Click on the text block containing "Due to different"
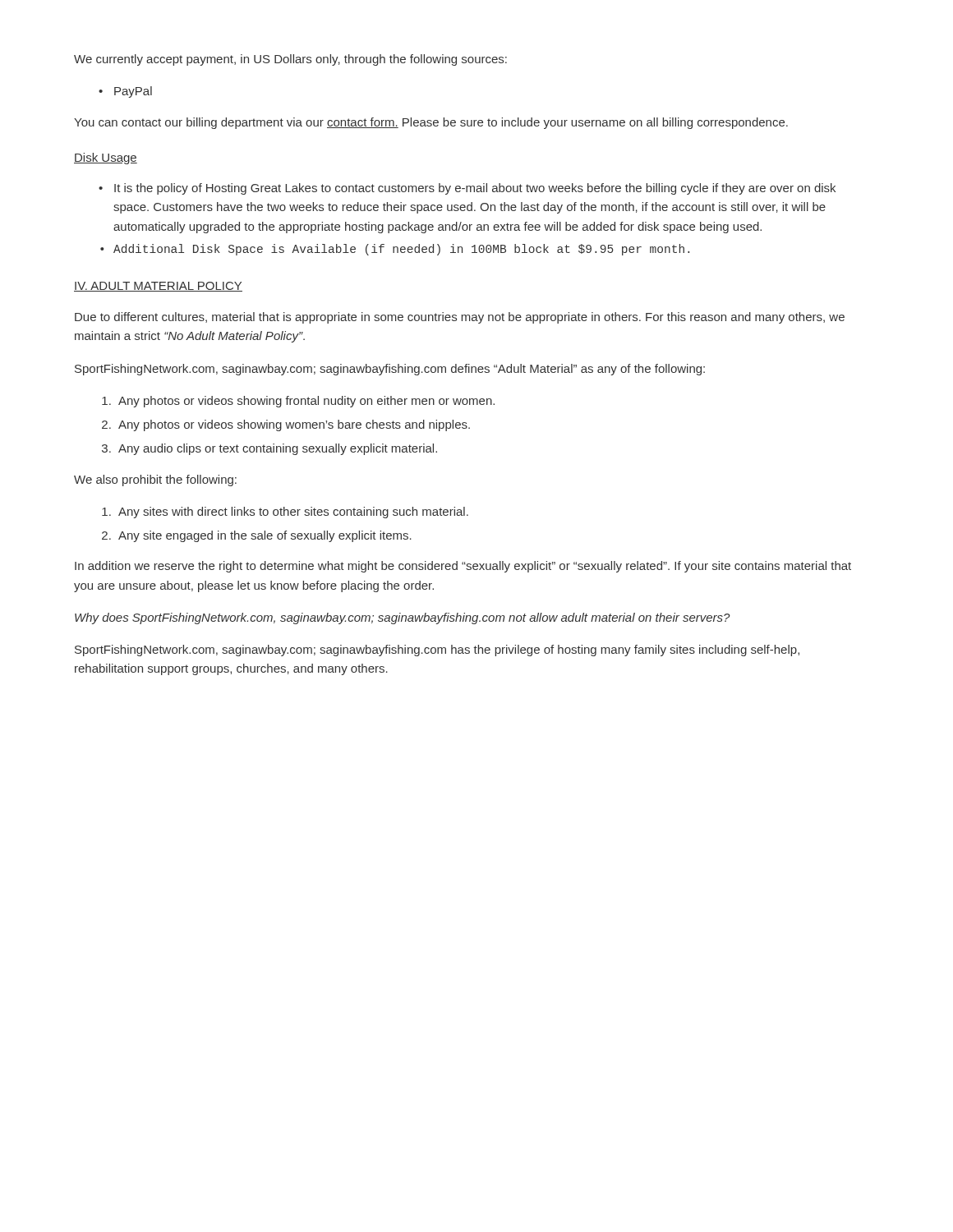Image resolution: width=953 pixels, height=1232 pixels. point(459,326)
